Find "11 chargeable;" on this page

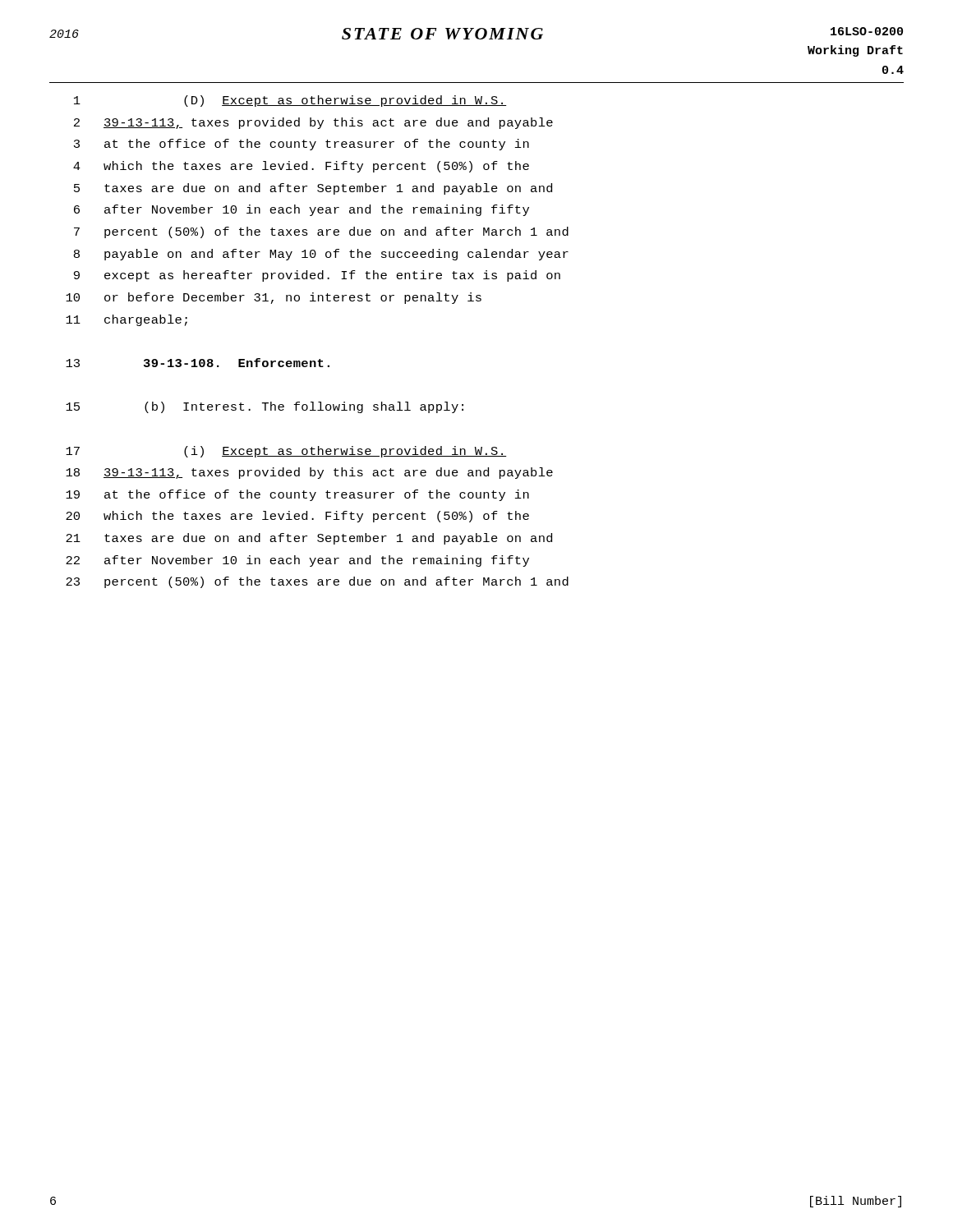pos(127,320)
